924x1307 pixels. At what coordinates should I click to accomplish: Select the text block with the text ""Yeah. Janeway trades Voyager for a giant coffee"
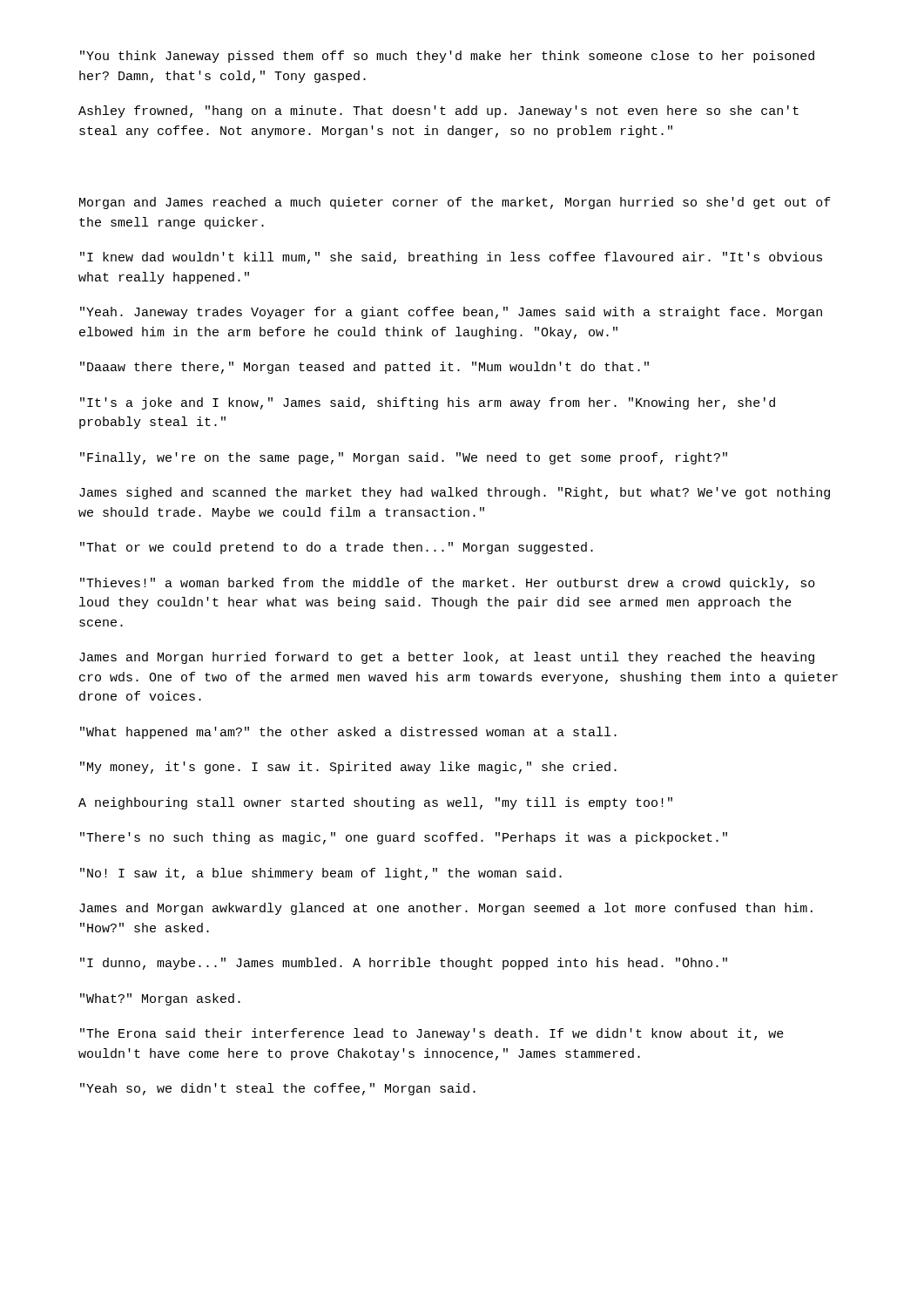click(451, 323)
